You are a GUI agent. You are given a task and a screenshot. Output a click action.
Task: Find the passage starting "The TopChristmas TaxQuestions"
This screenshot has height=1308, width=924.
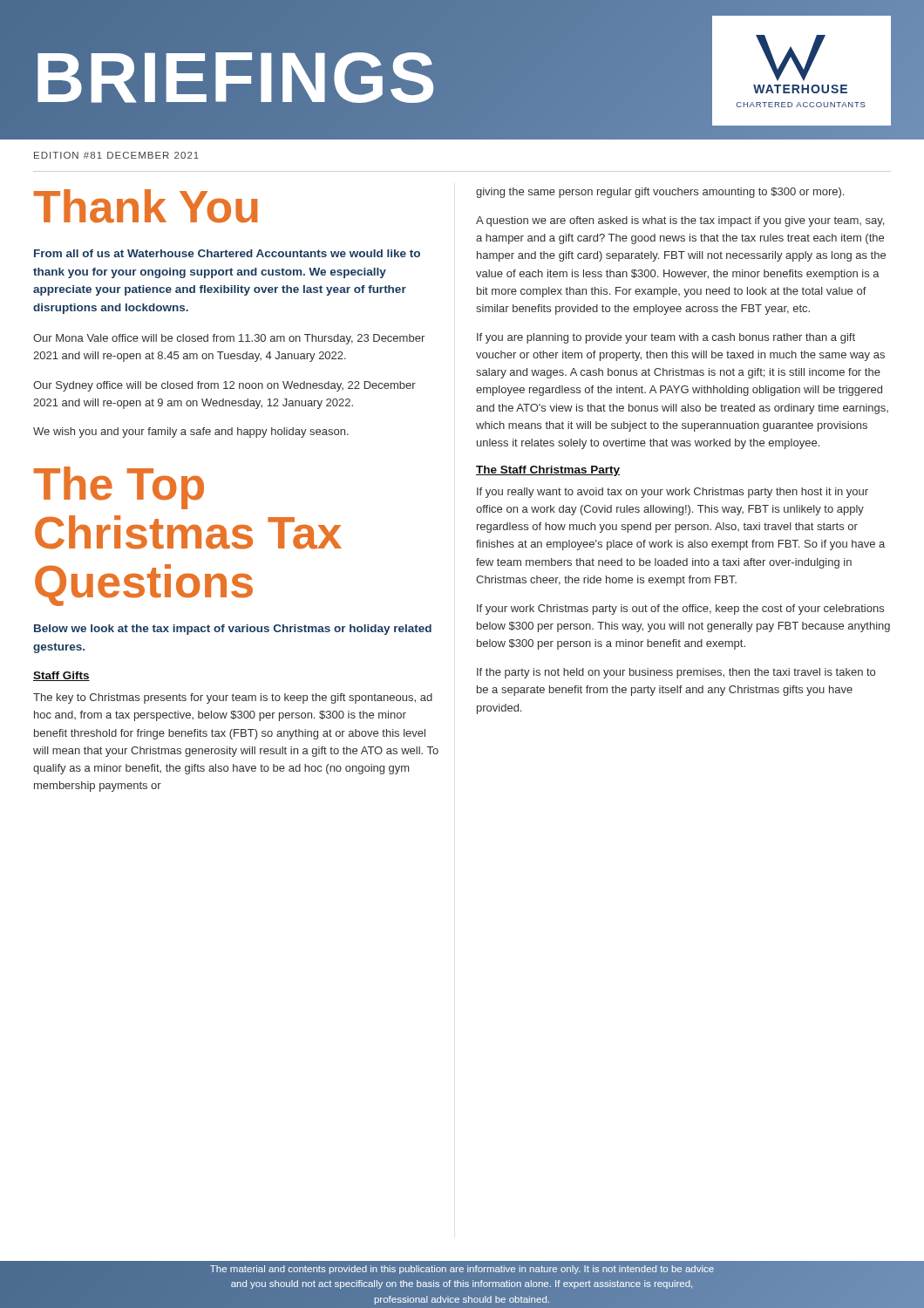237,533
